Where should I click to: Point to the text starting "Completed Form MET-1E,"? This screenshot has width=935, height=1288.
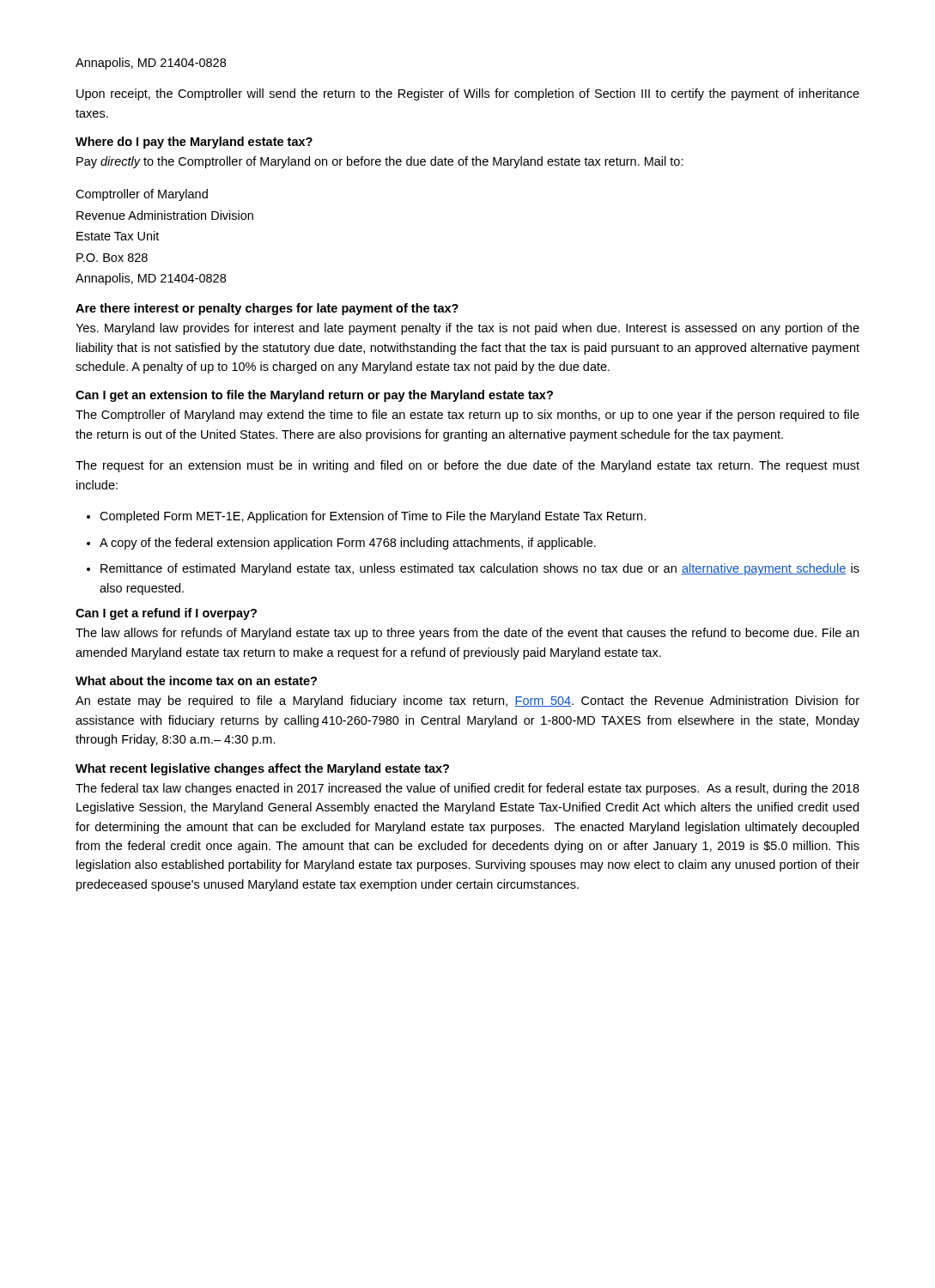(x=373, y=516)
